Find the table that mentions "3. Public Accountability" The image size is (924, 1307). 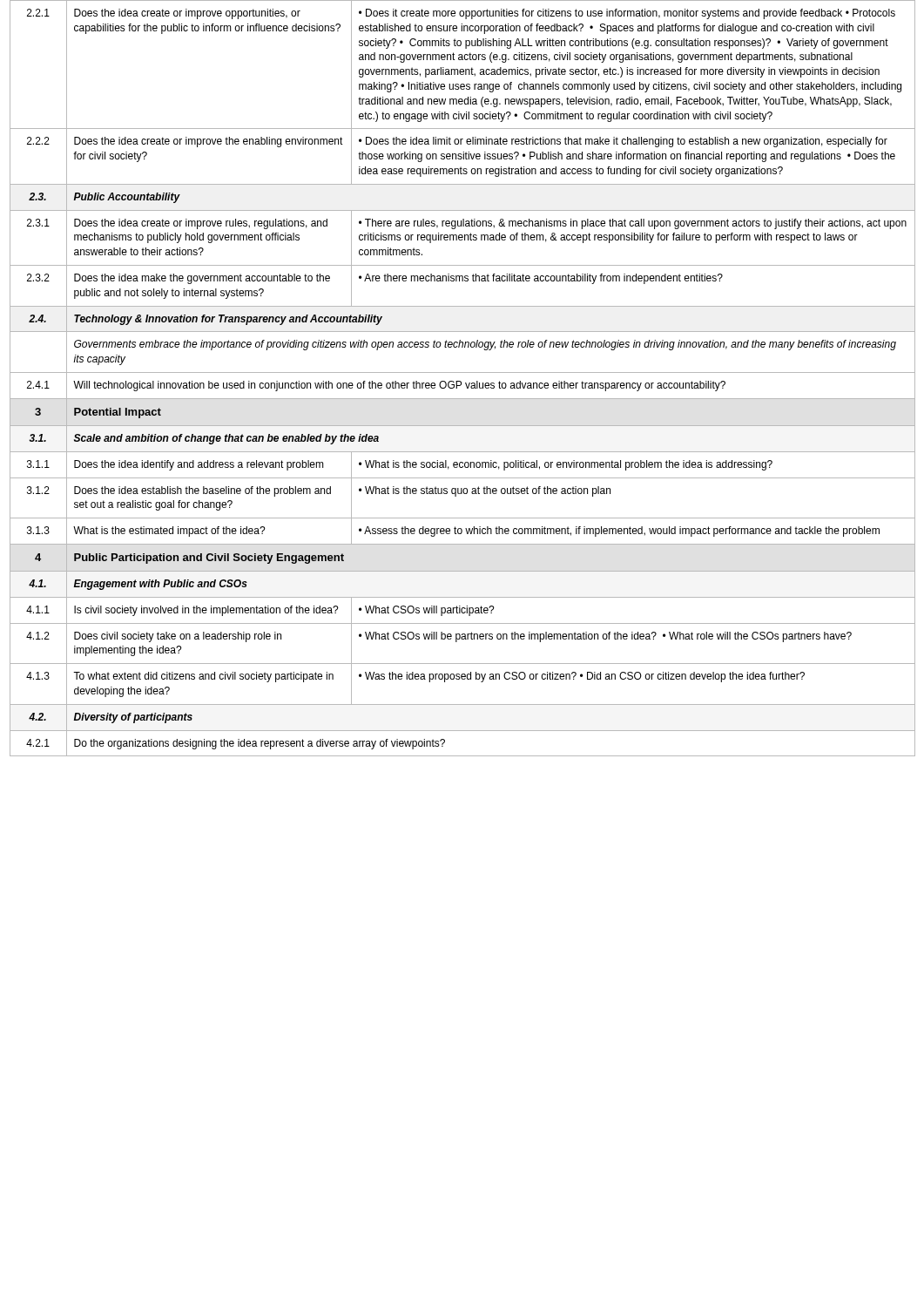(x=462, y=197)
